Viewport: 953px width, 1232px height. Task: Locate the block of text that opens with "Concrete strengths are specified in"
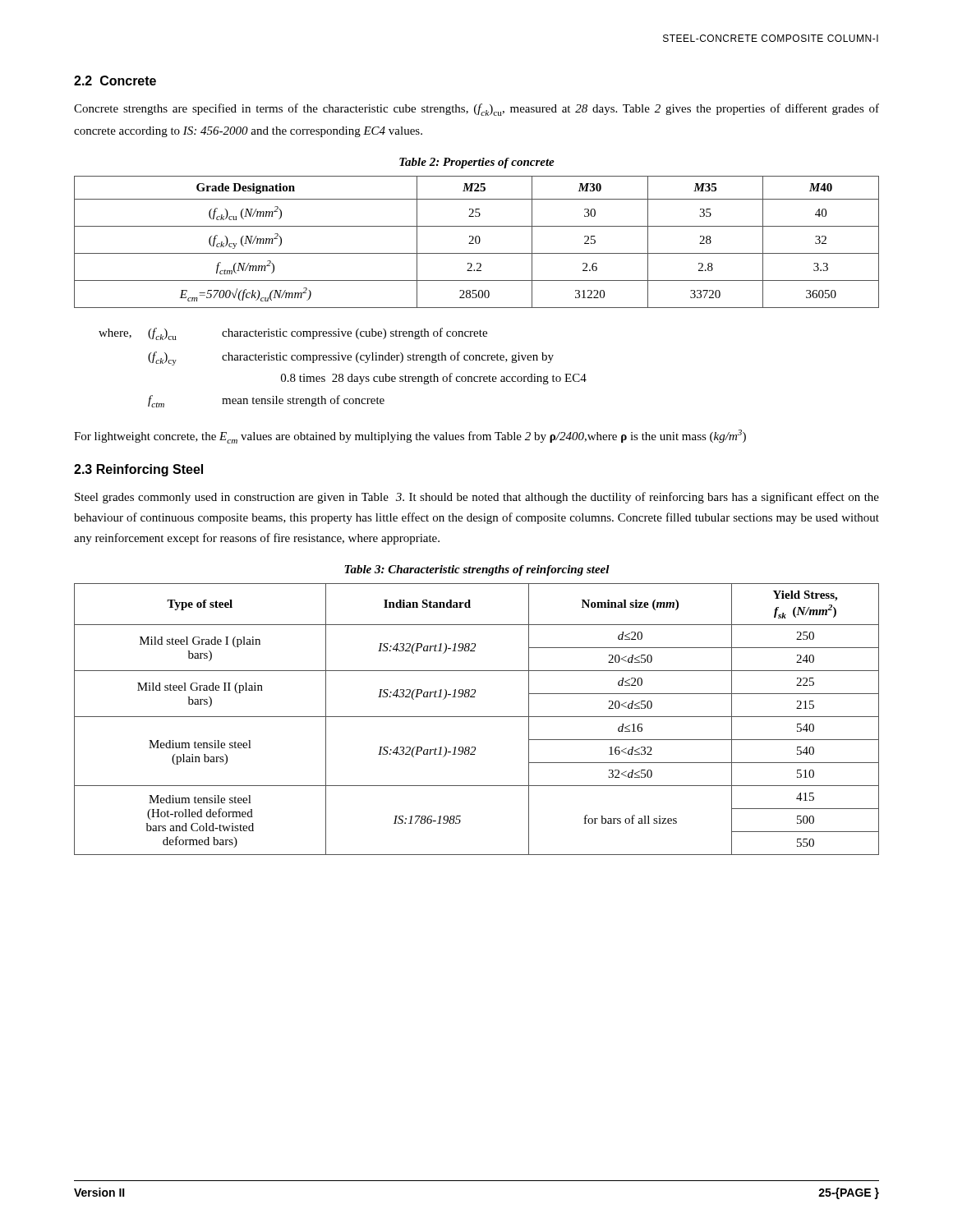(476, 119)
